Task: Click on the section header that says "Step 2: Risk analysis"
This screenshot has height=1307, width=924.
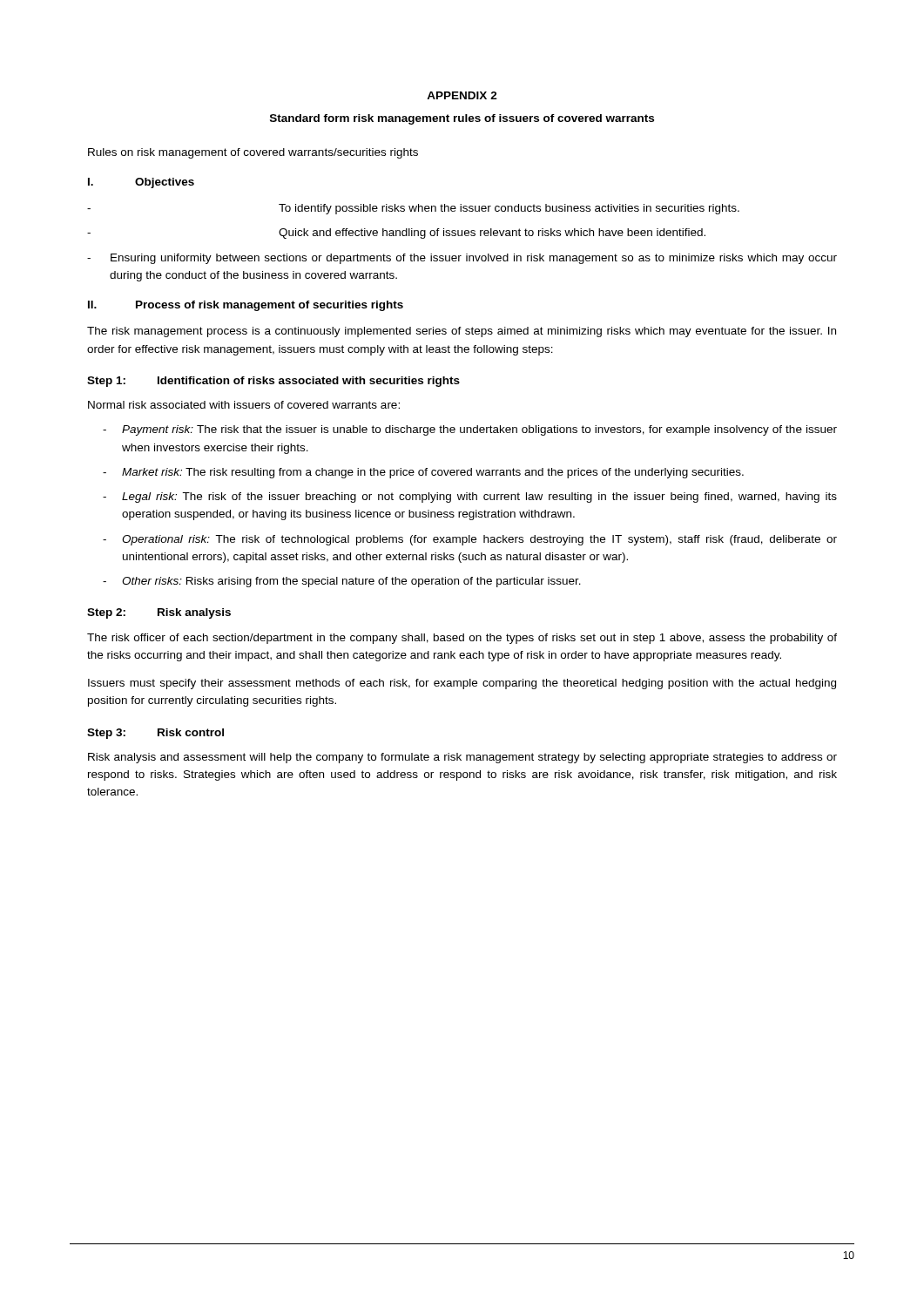Action: click(159, 613)
